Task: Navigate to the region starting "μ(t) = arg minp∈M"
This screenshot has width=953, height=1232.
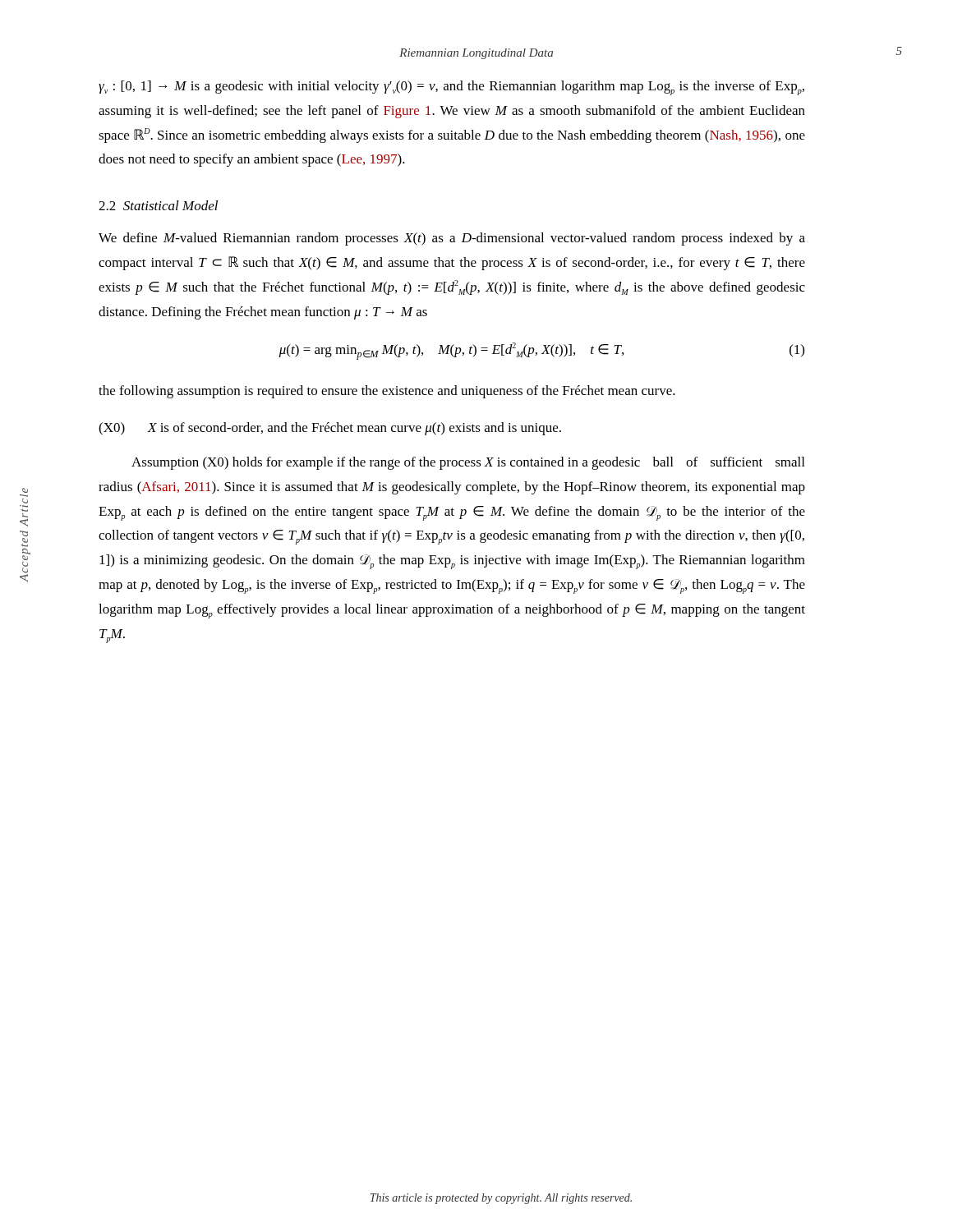Action: (542, 351)
